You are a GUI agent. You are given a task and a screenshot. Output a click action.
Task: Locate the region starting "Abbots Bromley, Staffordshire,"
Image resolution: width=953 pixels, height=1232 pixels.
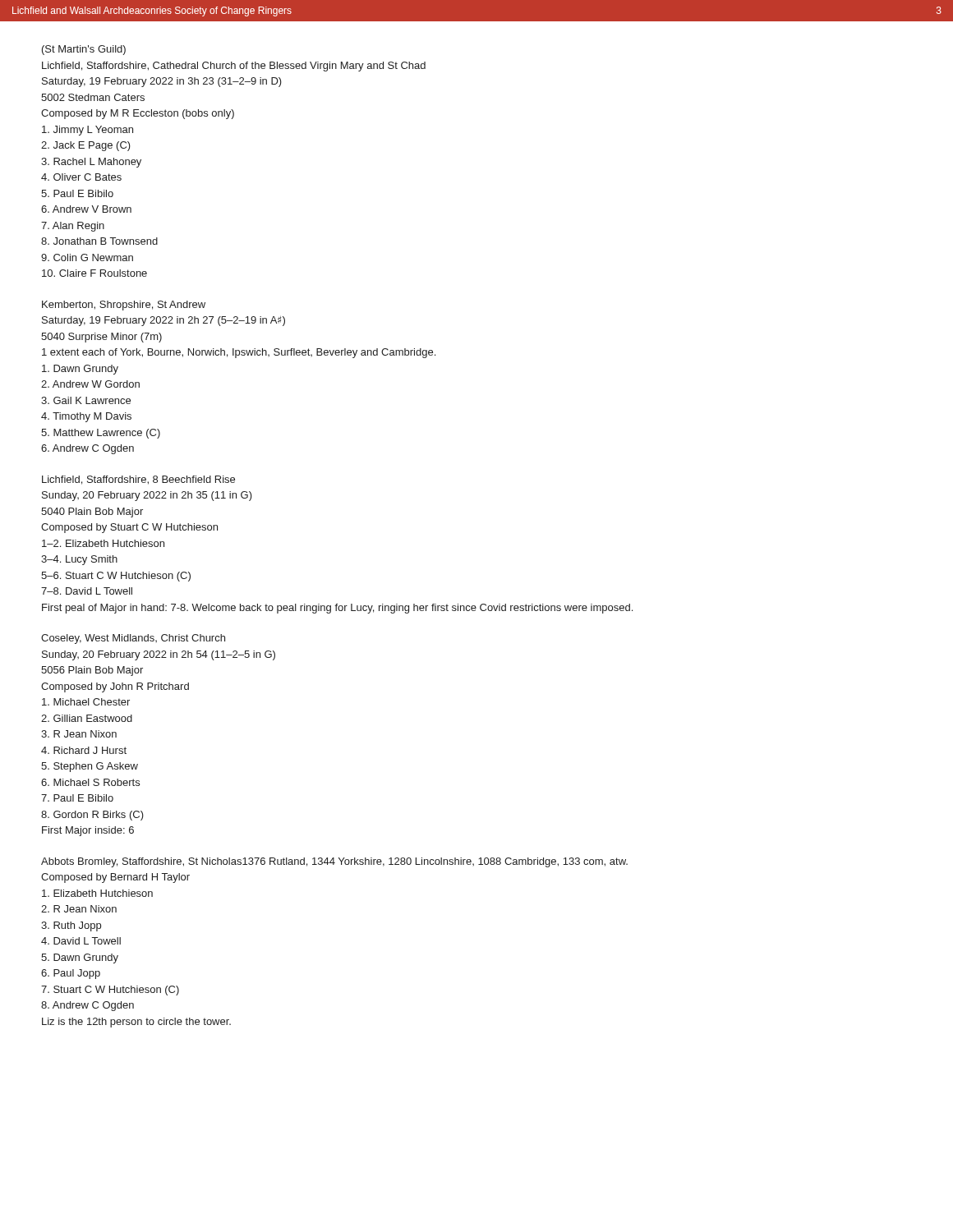point(334,862)
